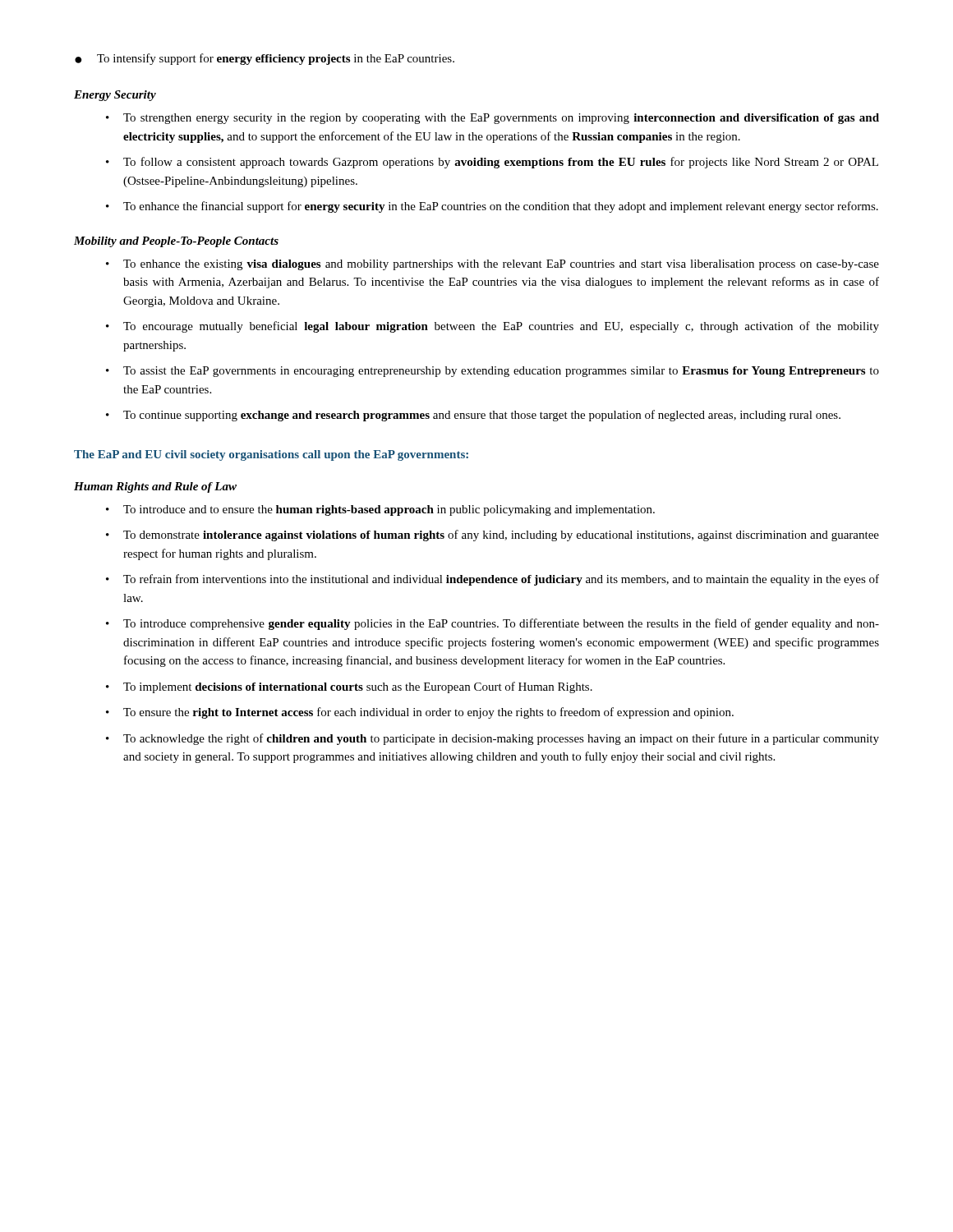Click on the list item containing "• To continue supporting exchange and"
Viewport: 953px width, 1232px height.
tap(492, 415)
